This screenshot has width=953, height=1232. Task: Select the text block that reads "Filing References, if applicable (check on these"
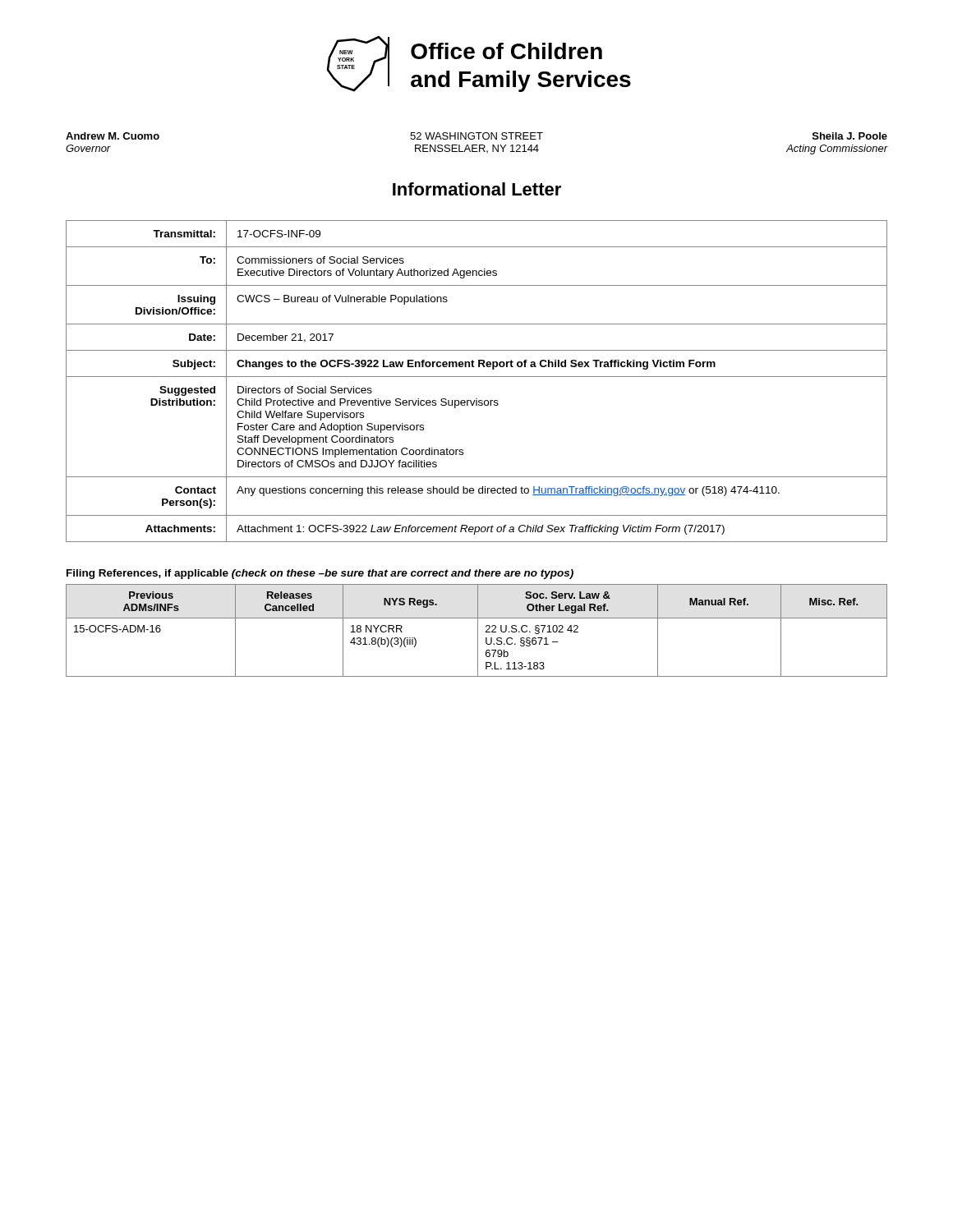pos(320,573)
